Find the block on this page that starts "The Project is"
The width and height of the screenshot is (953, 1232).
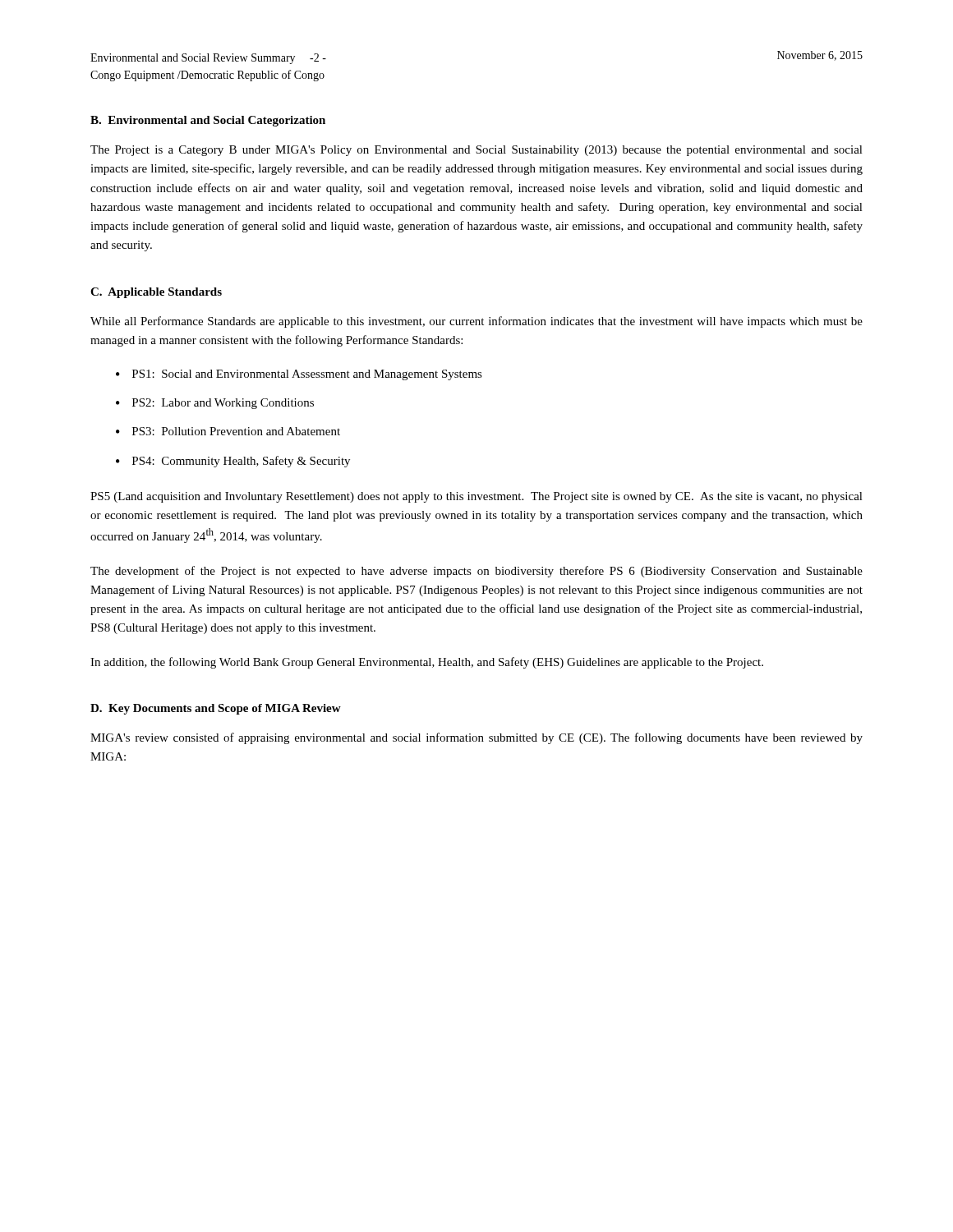tap(476, 197)
